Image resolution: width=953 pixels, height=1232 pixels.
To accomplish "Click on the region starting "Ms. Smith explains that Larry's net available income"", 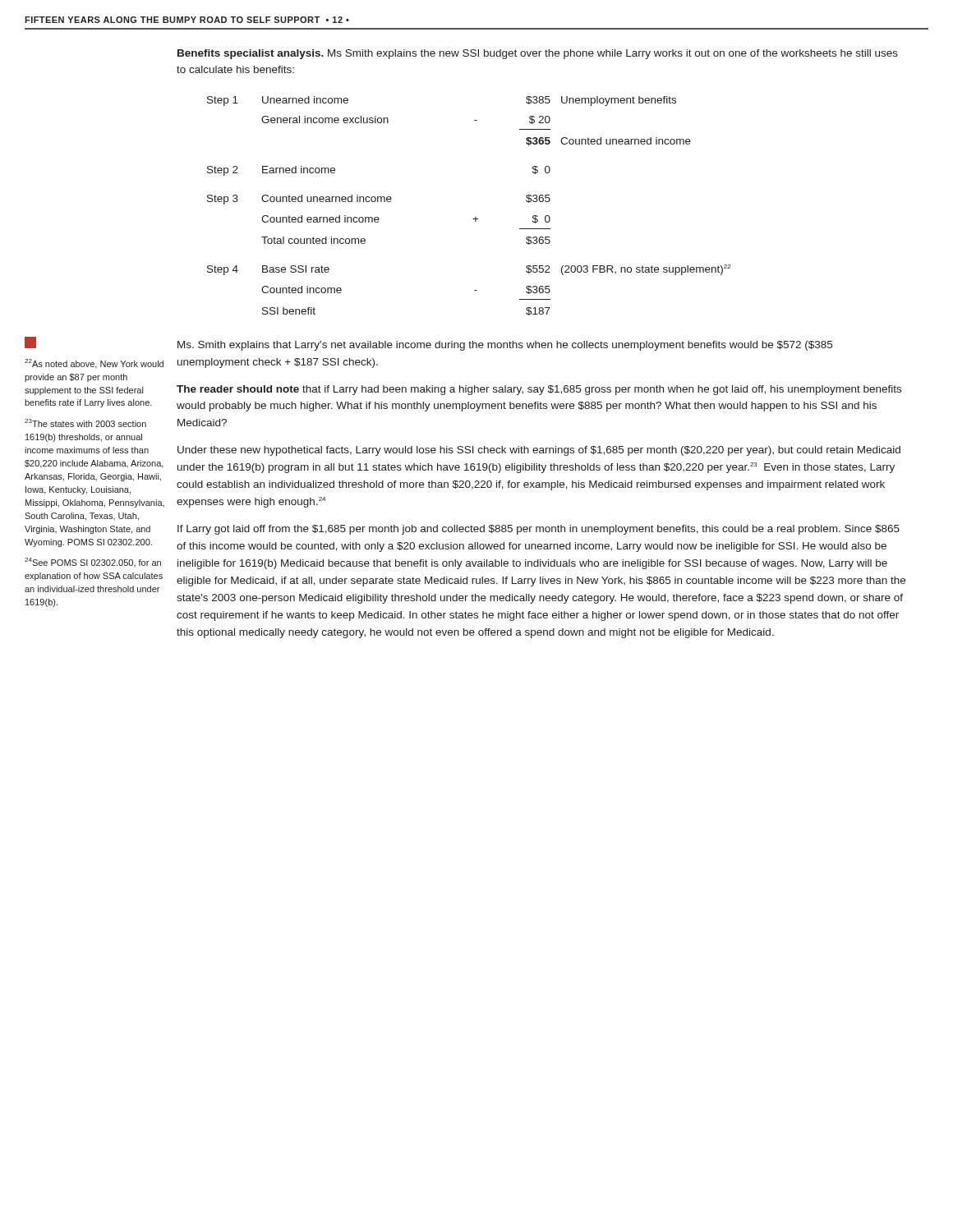I will (x=505, y=353).
